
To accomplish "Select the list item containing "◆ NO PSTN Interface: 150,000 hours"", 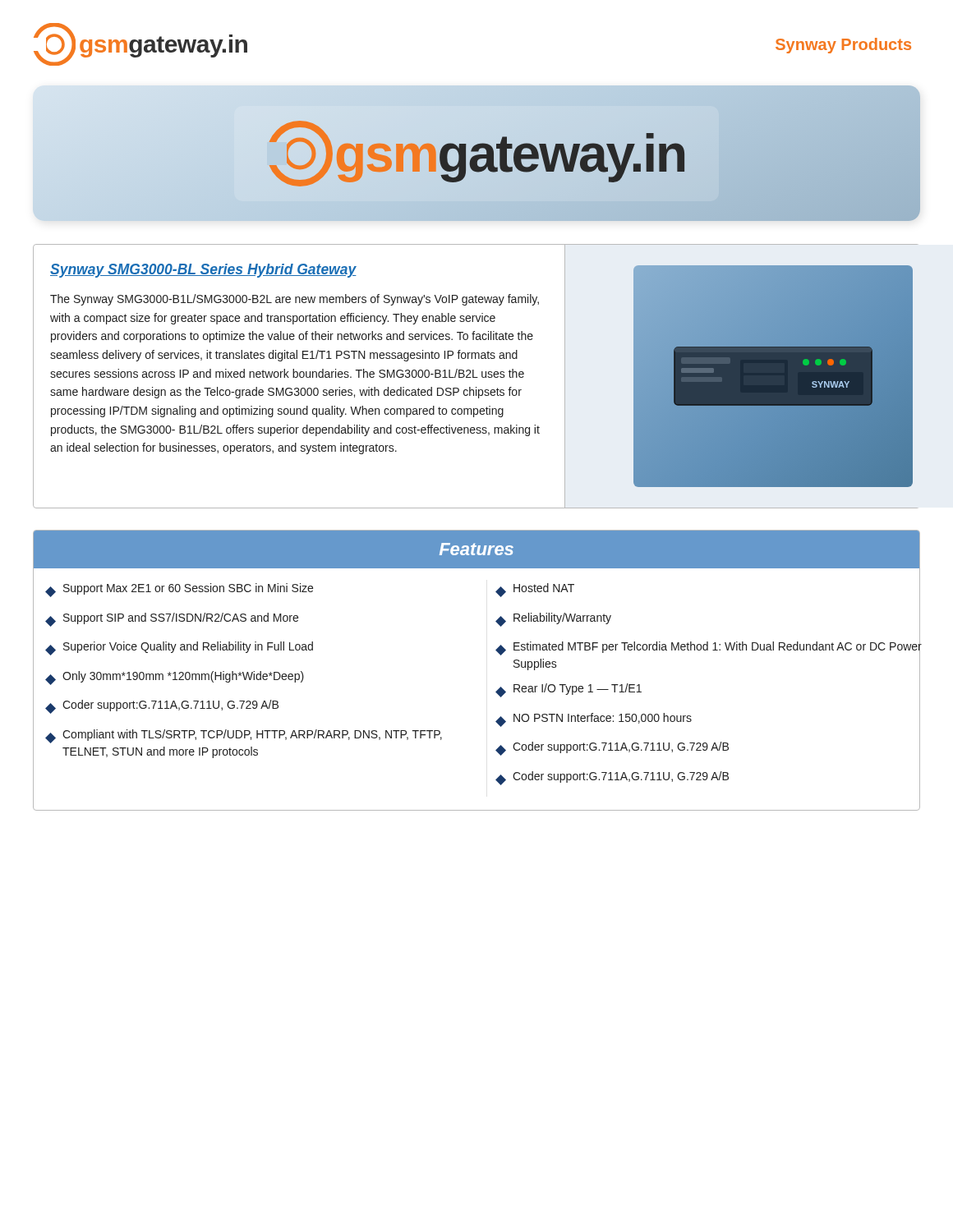I will (x=594, y=720).
